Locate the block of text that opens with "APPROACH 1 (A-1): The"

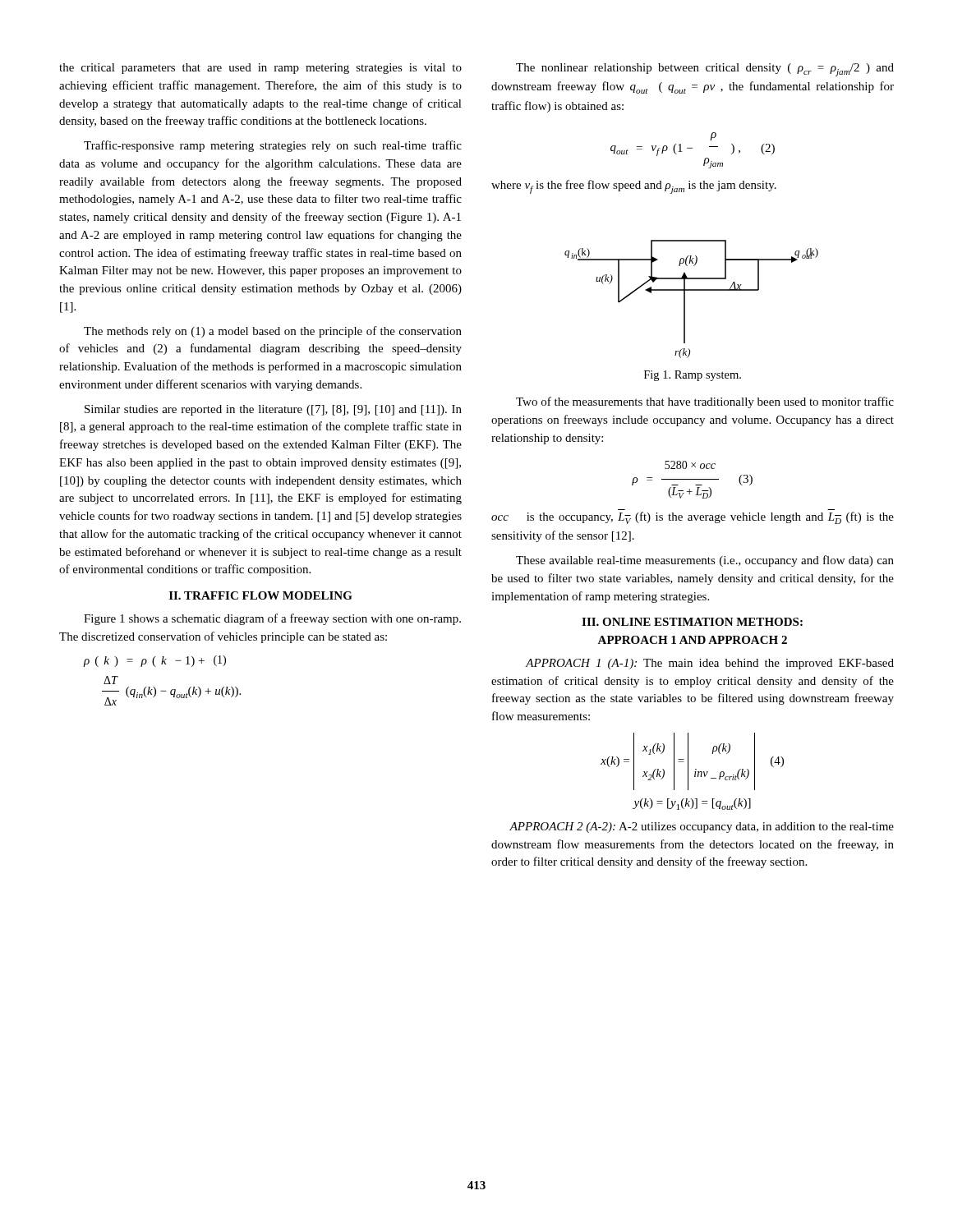point(693,690)
